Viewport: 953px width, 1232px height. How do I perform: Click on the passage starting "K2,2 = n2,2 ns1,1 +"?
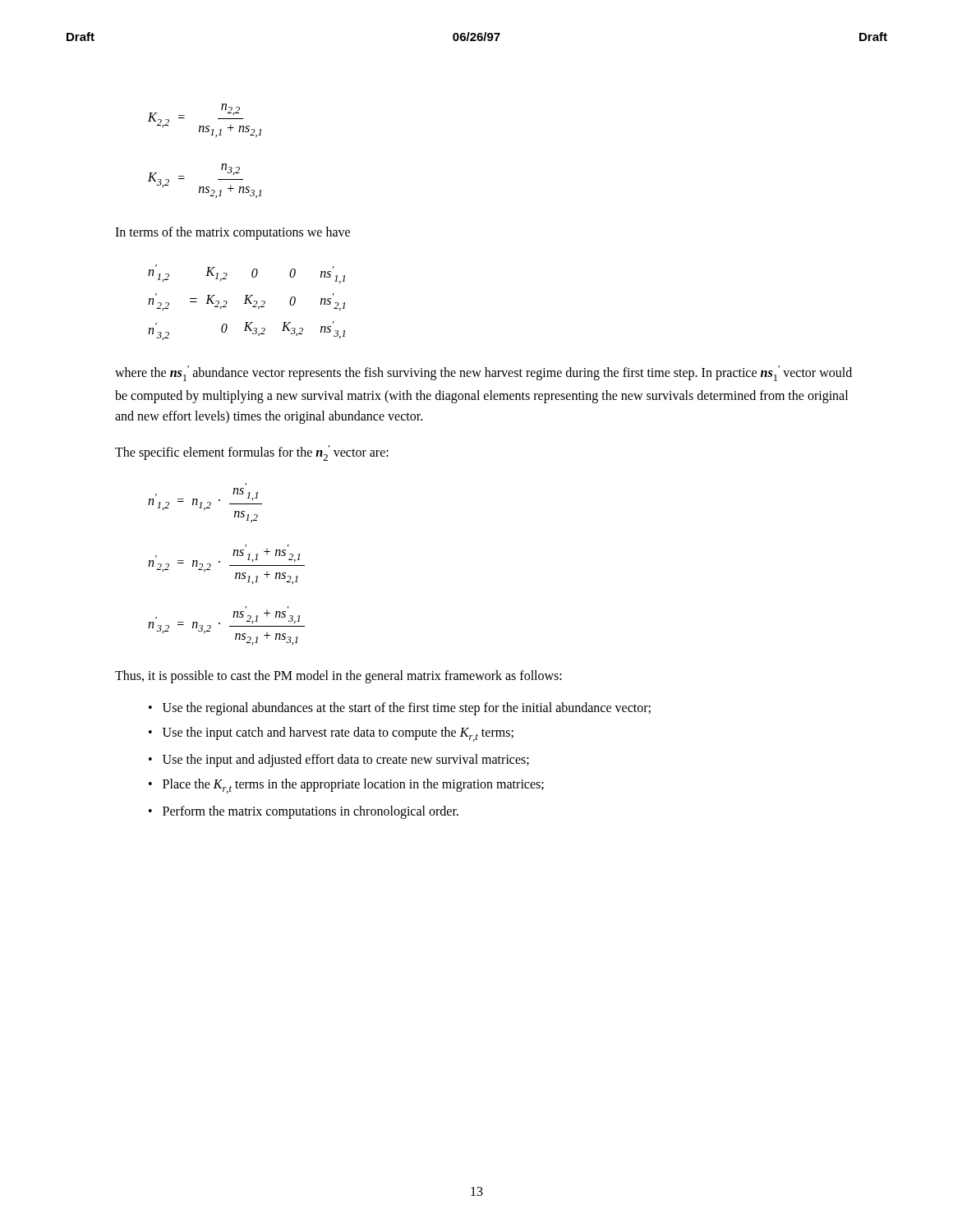(x=207, y=119)
